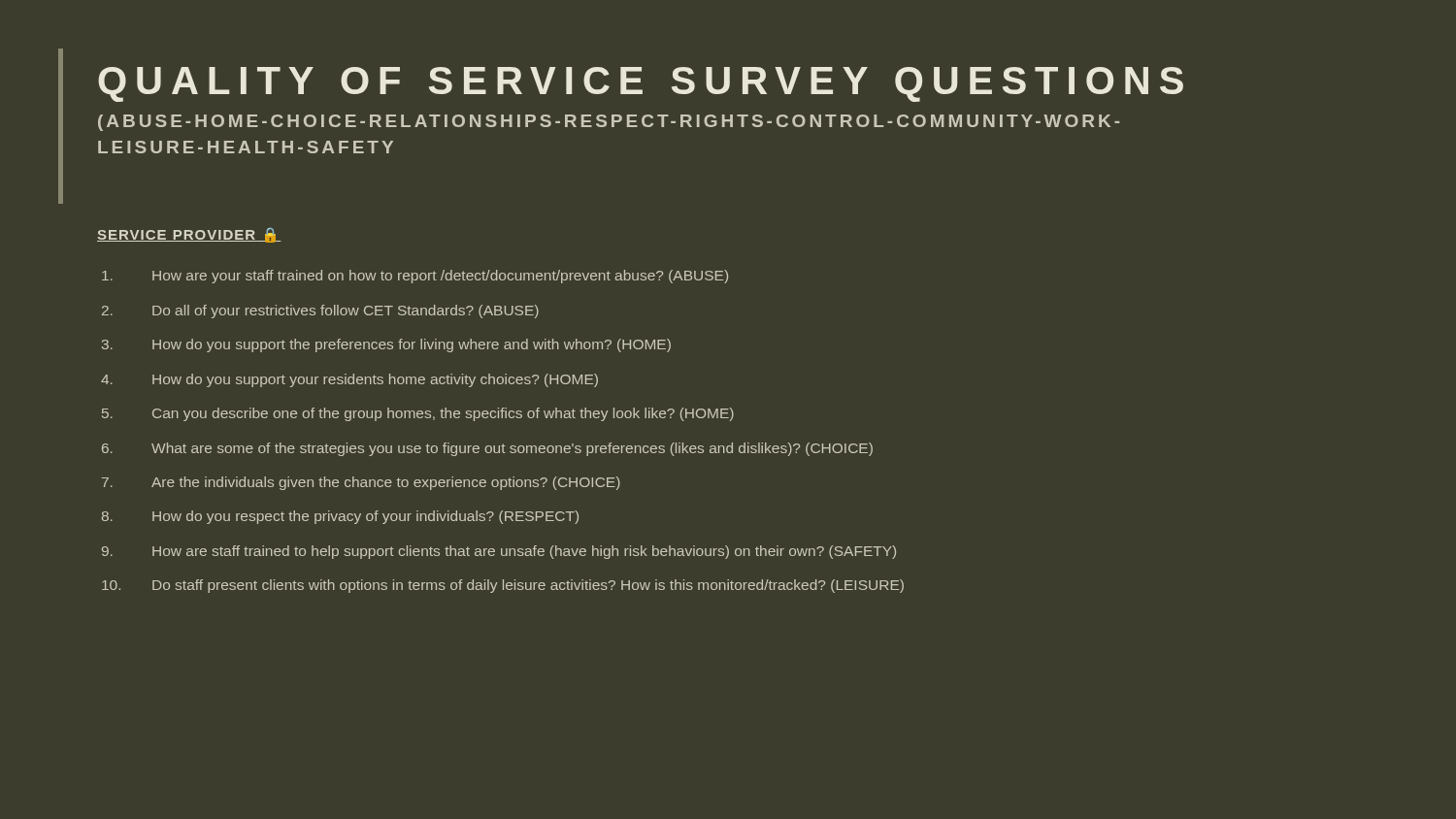Click on the text starting "4. How do you"
This screenshot has height=819, width=1456.
click(349, 380)
